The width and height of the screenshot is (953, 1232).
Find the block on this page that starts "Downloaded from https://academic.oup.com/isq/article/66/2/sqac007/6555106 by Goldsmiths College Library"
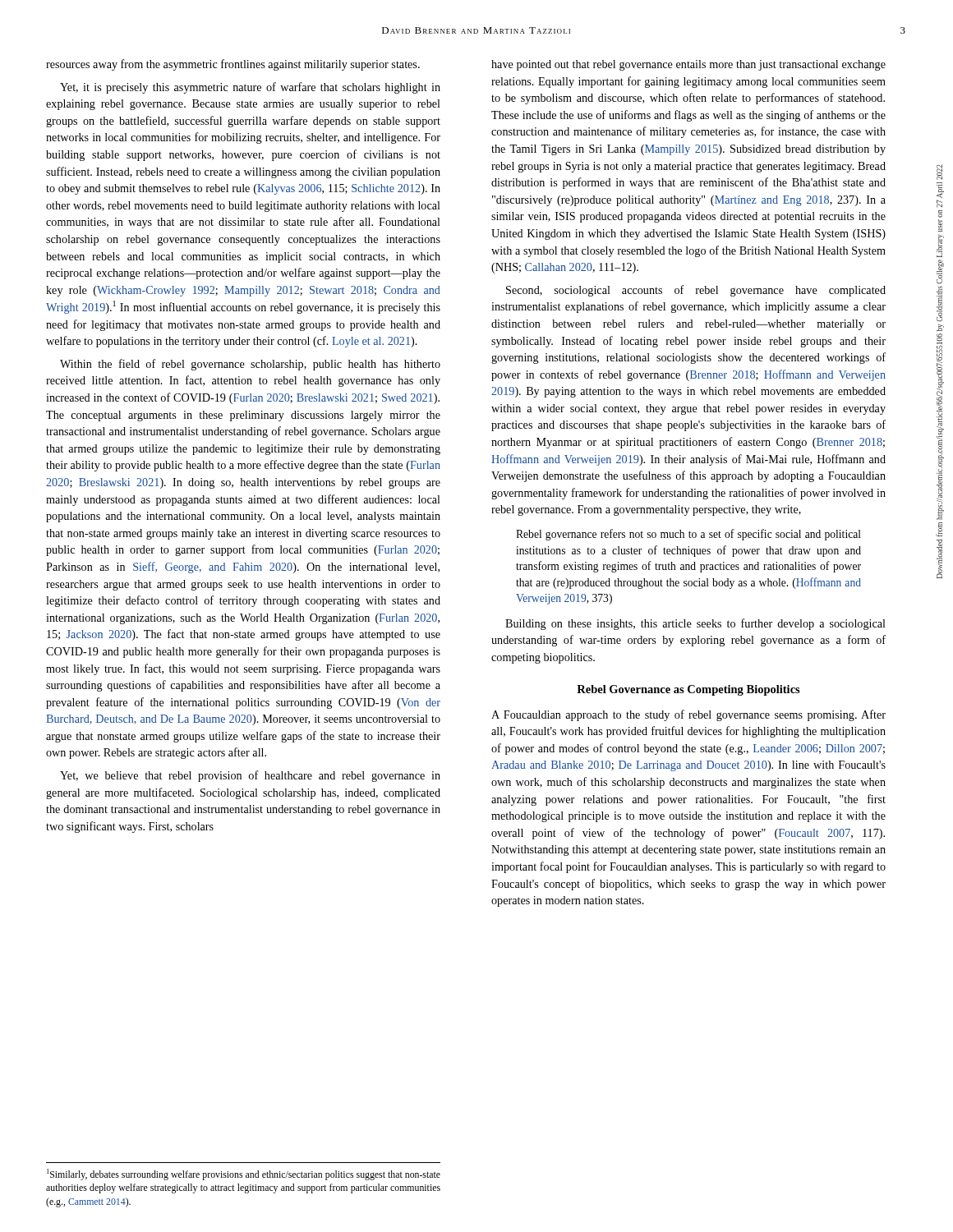pos(940,372)
